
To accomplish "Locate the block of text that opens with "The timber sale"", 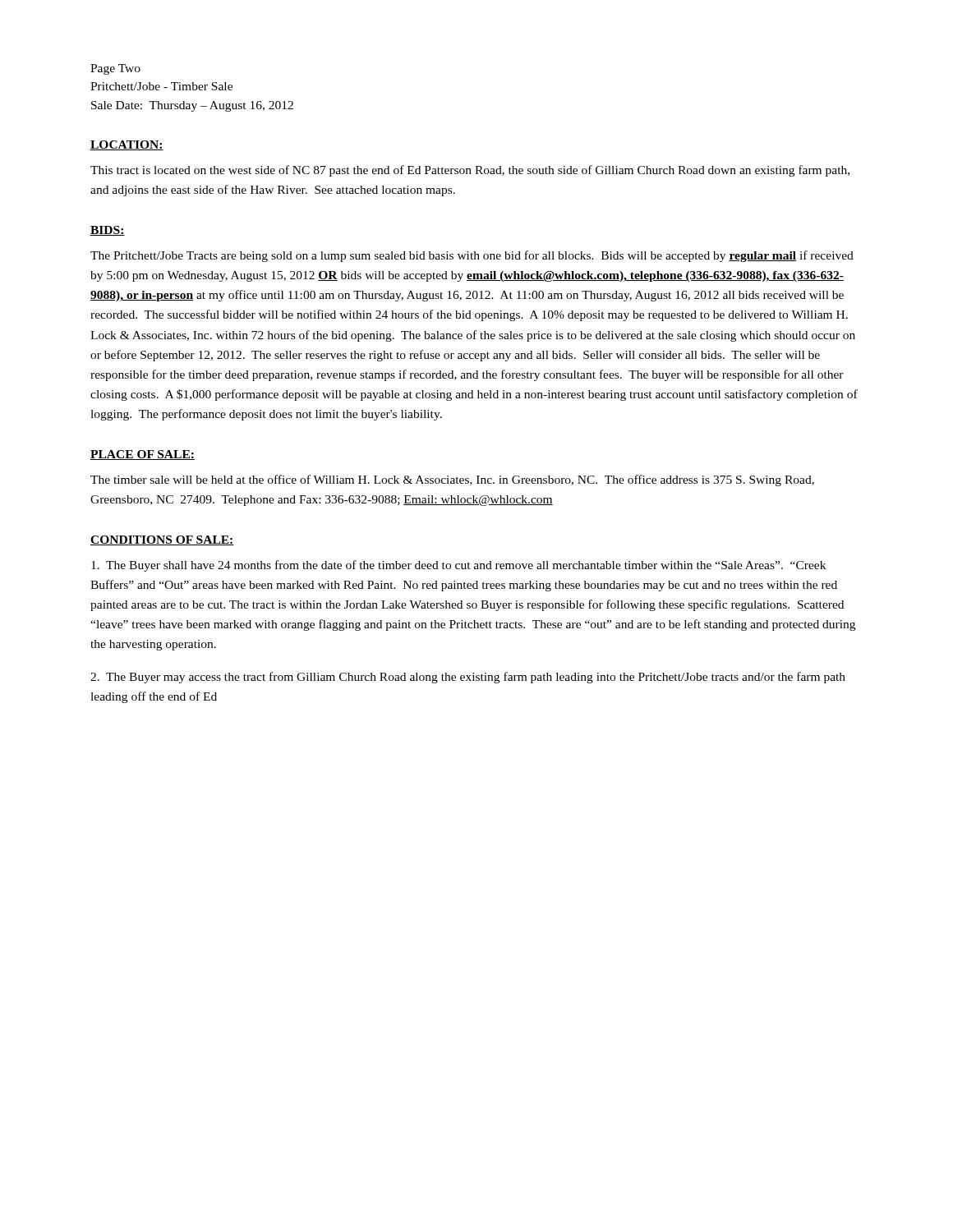I will click(452, 489).
